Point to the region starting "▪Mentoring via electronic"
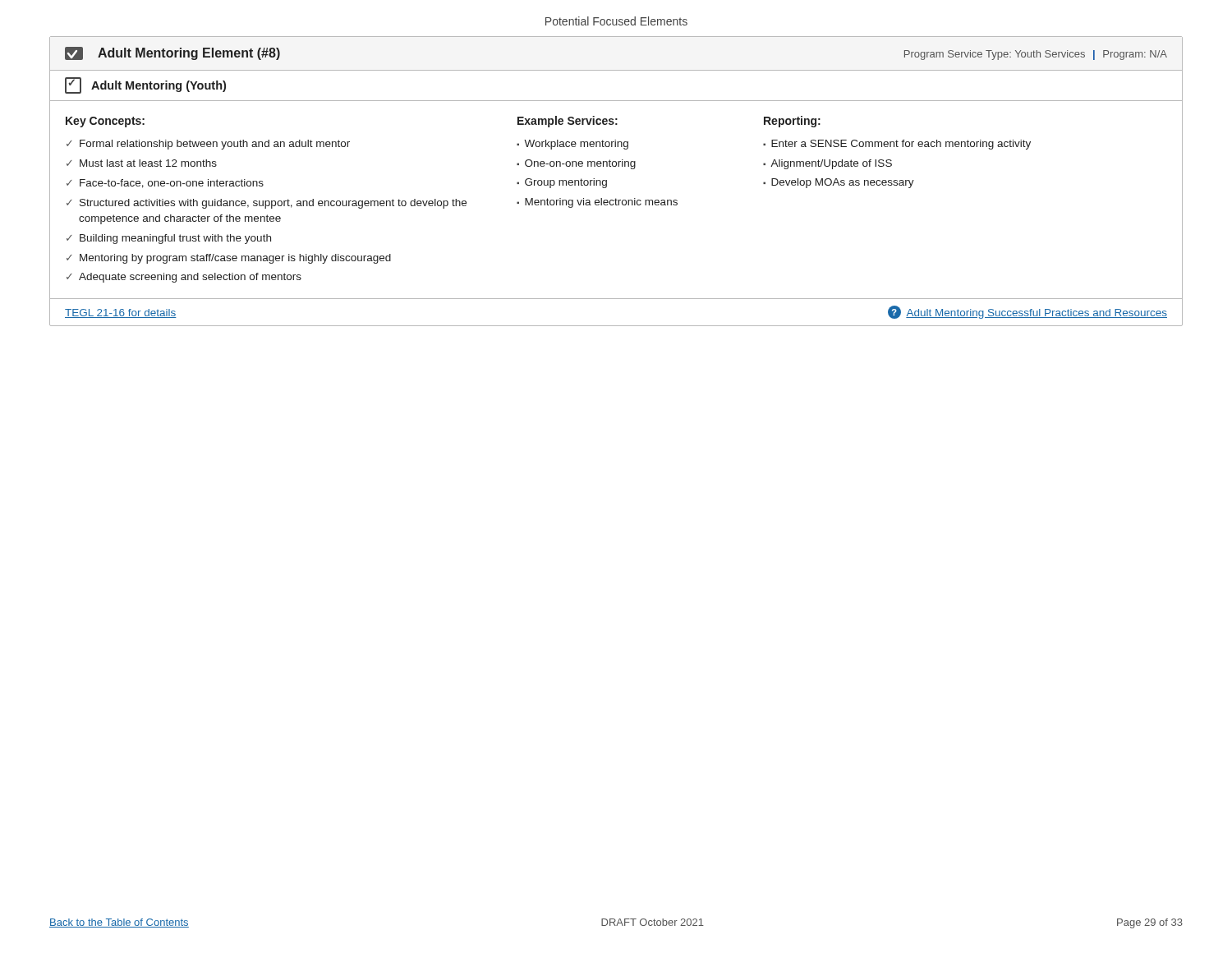 click(x=597, y=202)
